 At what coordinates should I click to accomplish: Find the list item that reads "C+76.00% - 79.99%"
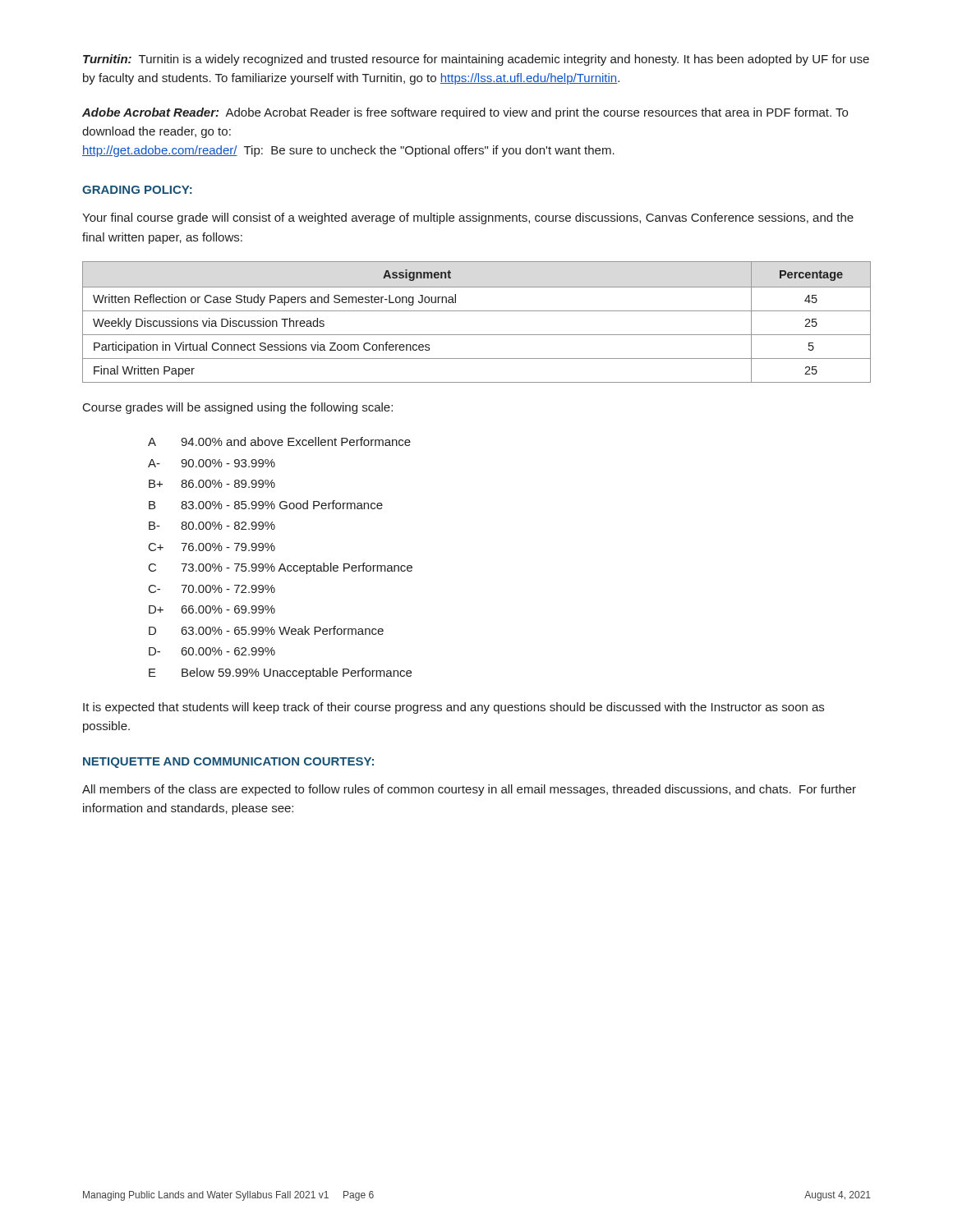click(212, 546)
